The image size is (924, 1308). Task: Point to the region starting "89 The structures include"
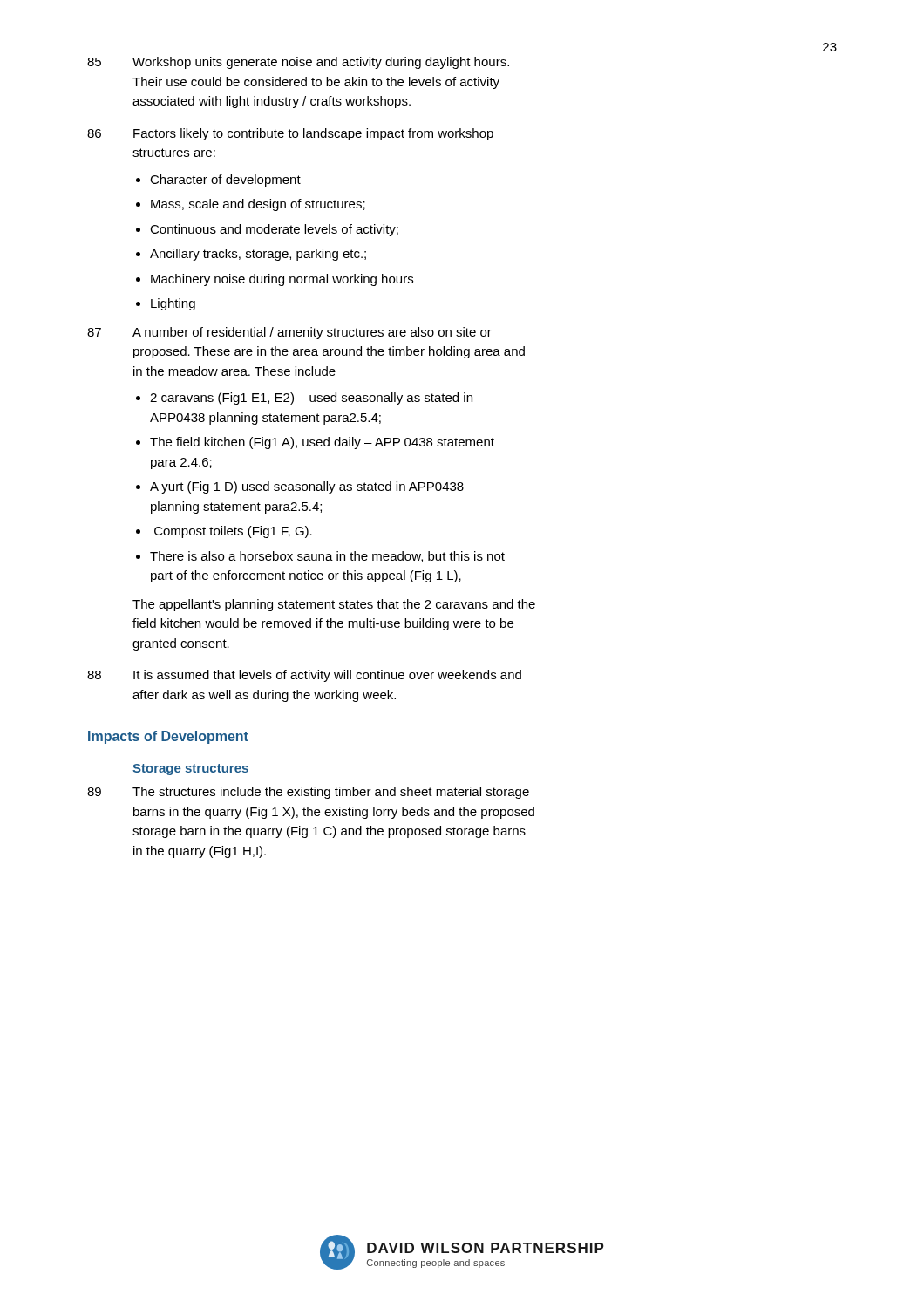(x=462, y=821)
